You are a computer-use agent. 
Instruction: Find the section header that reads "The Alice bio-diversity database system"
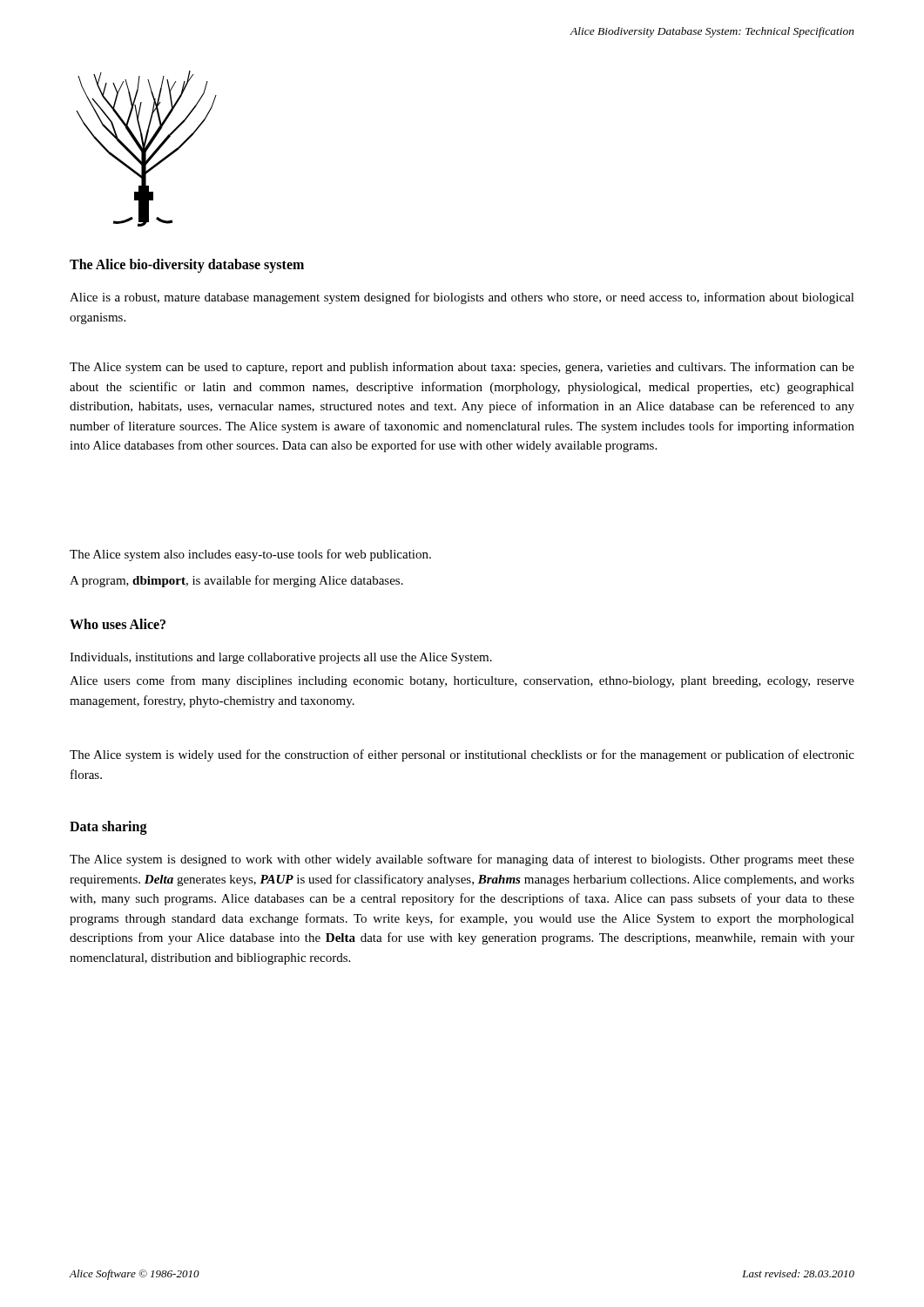pyautogui.click(x=187, y=264)
